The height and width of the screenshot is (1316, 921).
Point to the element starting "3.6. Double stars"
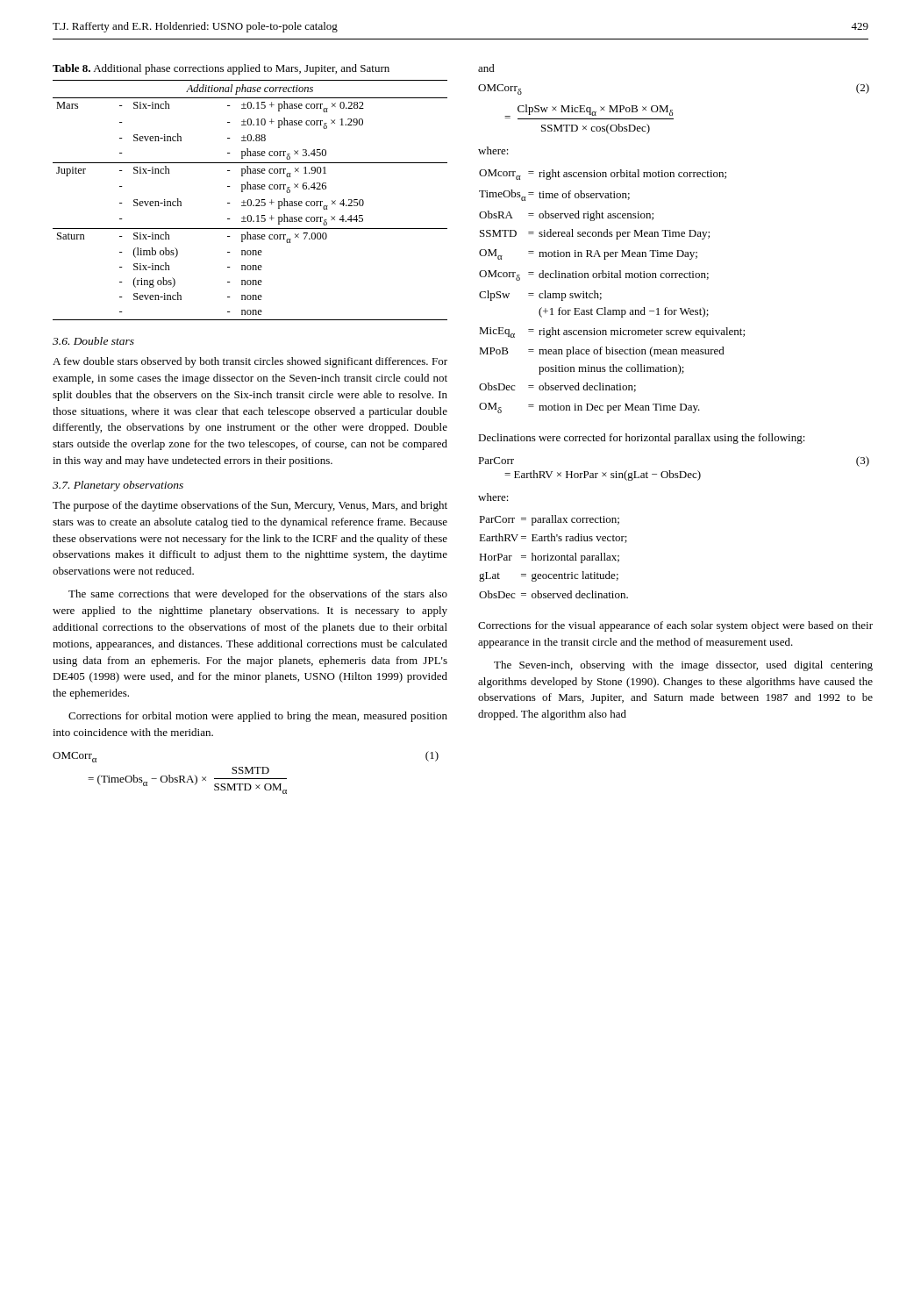[x=93, y=341]
